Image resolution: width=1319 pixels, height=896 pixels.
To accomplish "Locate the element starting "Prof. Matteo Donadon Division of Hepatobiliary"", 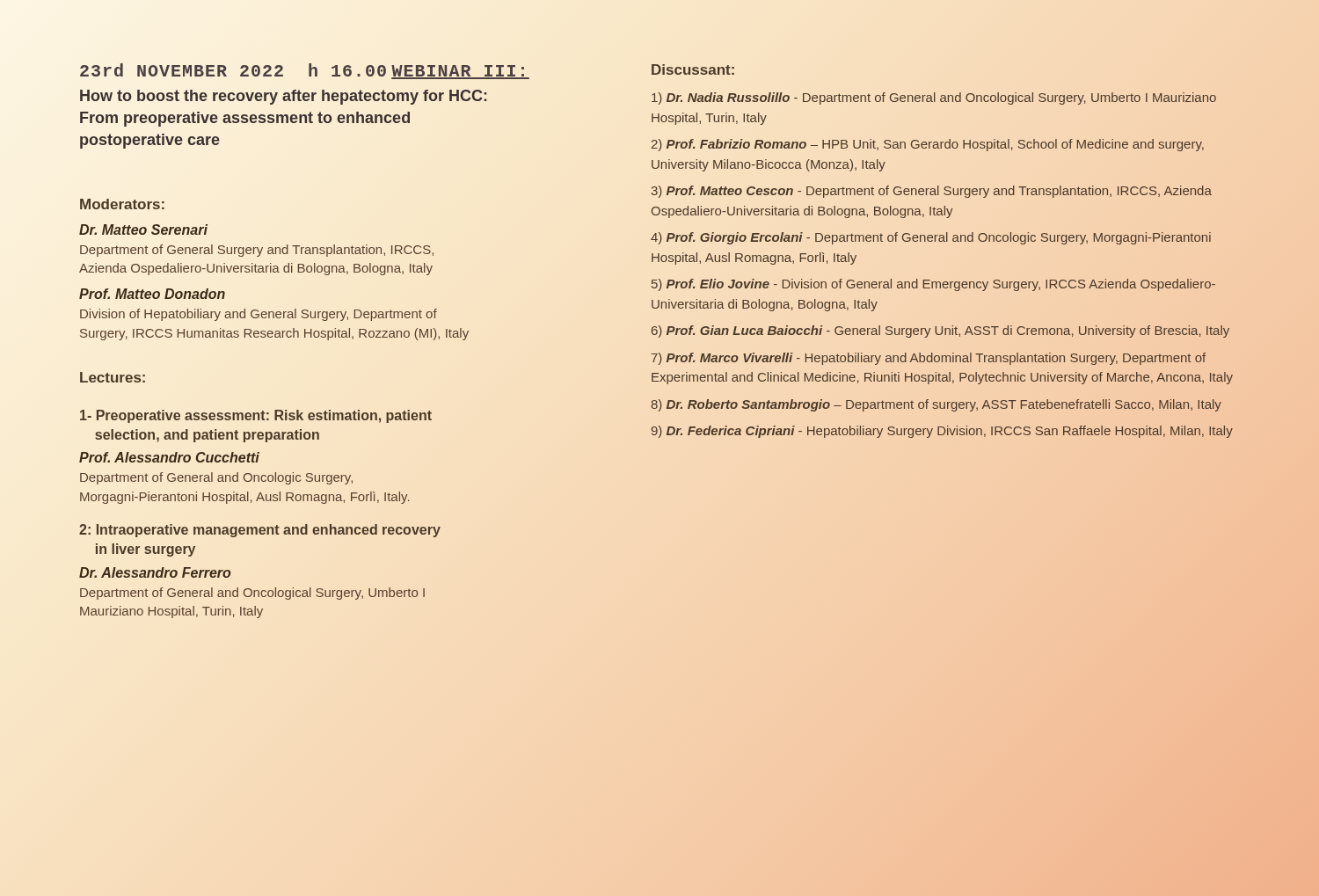I will click(x=312, y=315).
